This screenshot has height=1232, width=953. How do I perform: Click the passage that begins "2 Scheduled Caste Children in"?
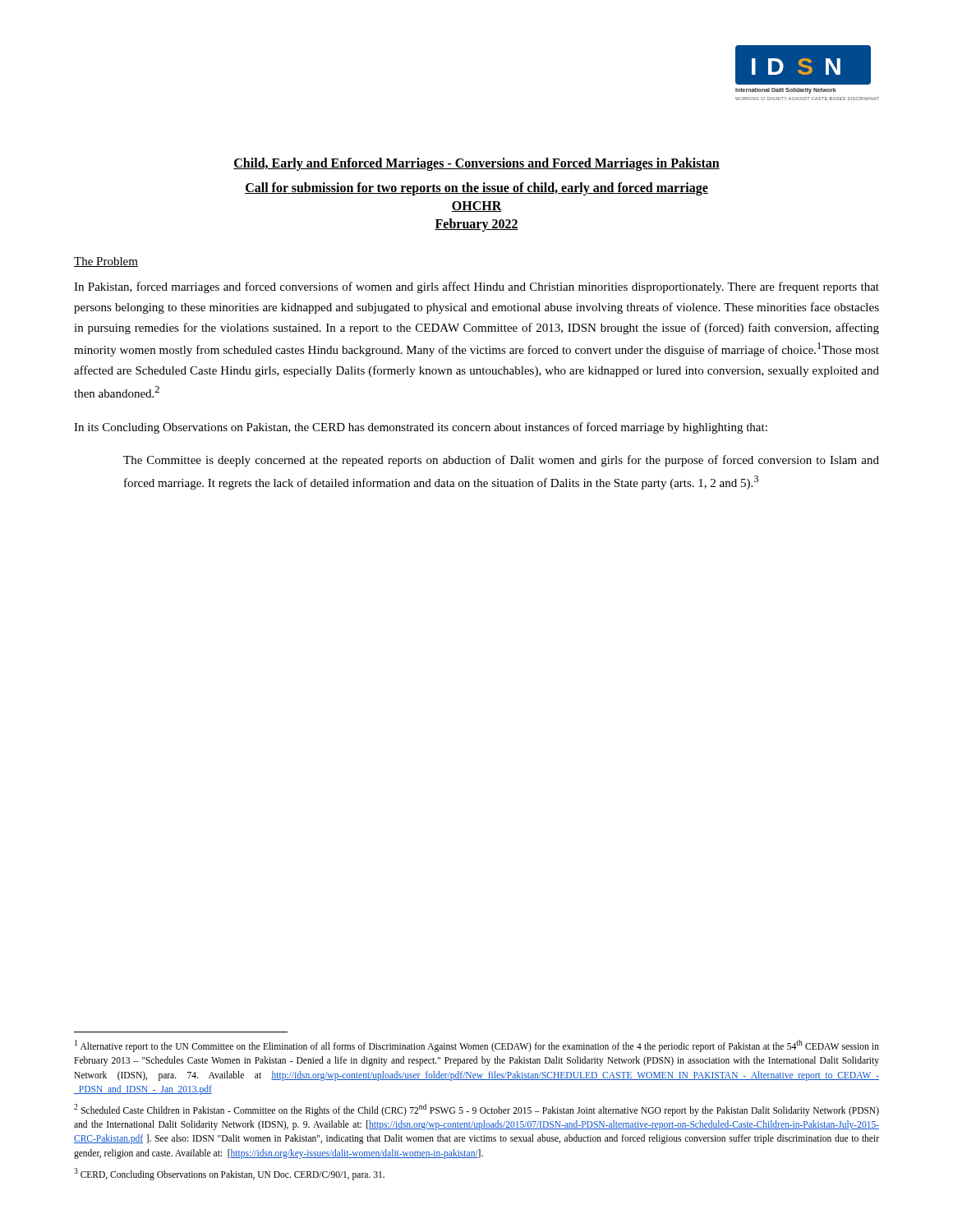point(476,1130)
